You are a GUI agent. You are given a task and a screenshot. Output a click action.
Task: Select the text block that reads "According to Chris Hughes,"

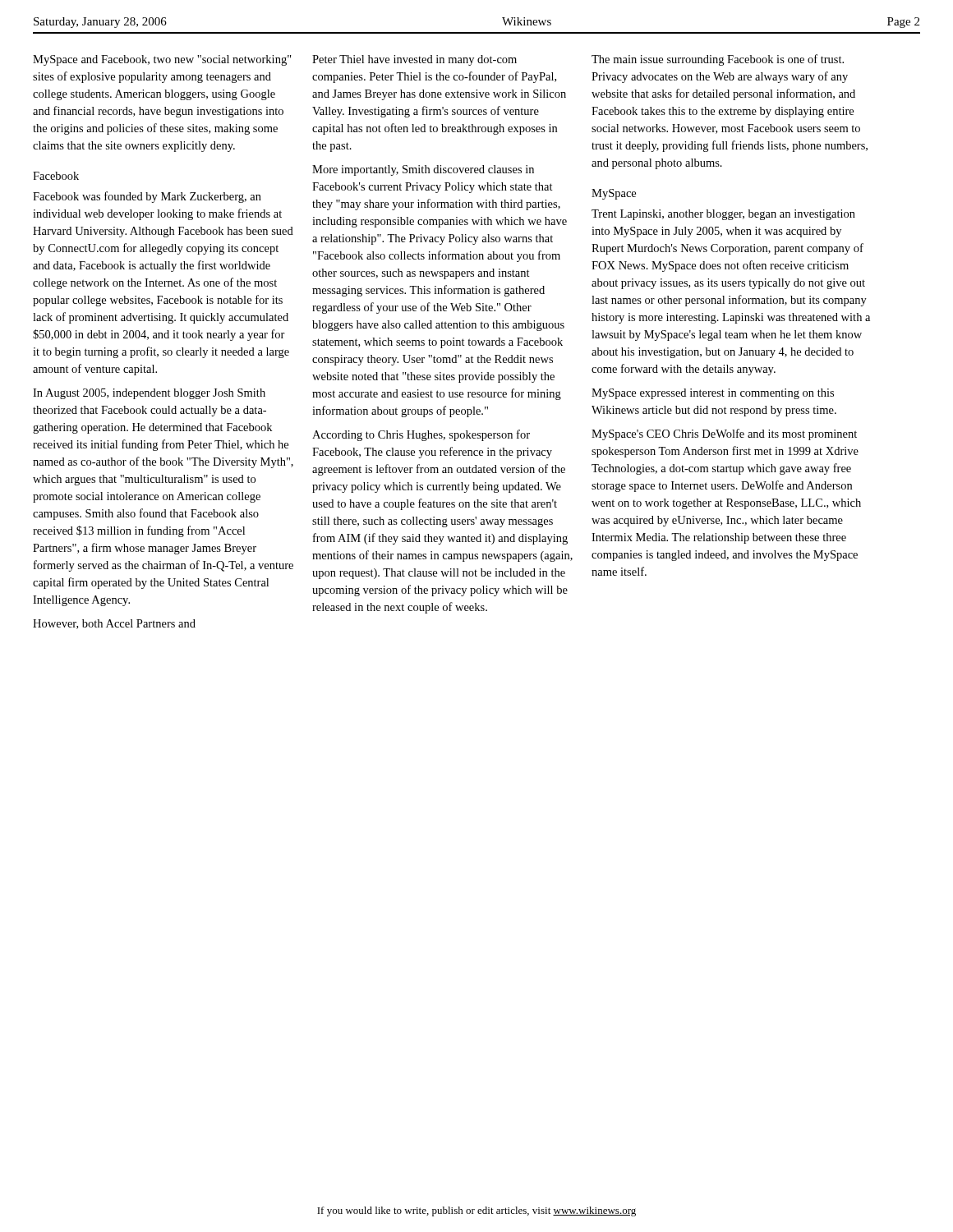[x=443, y=521]
